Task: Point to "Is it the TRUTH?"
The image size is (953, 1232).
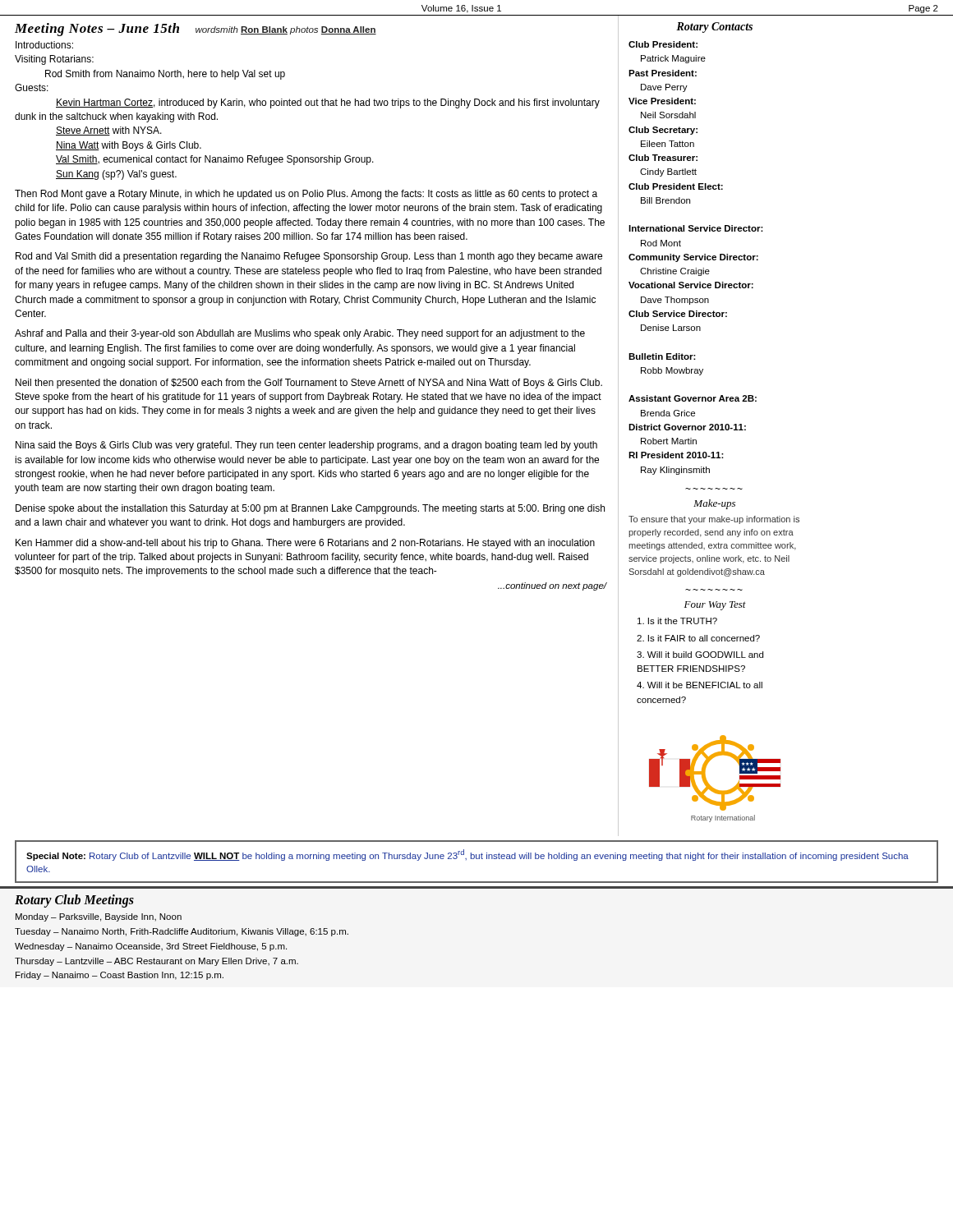Action: [677, 621]
